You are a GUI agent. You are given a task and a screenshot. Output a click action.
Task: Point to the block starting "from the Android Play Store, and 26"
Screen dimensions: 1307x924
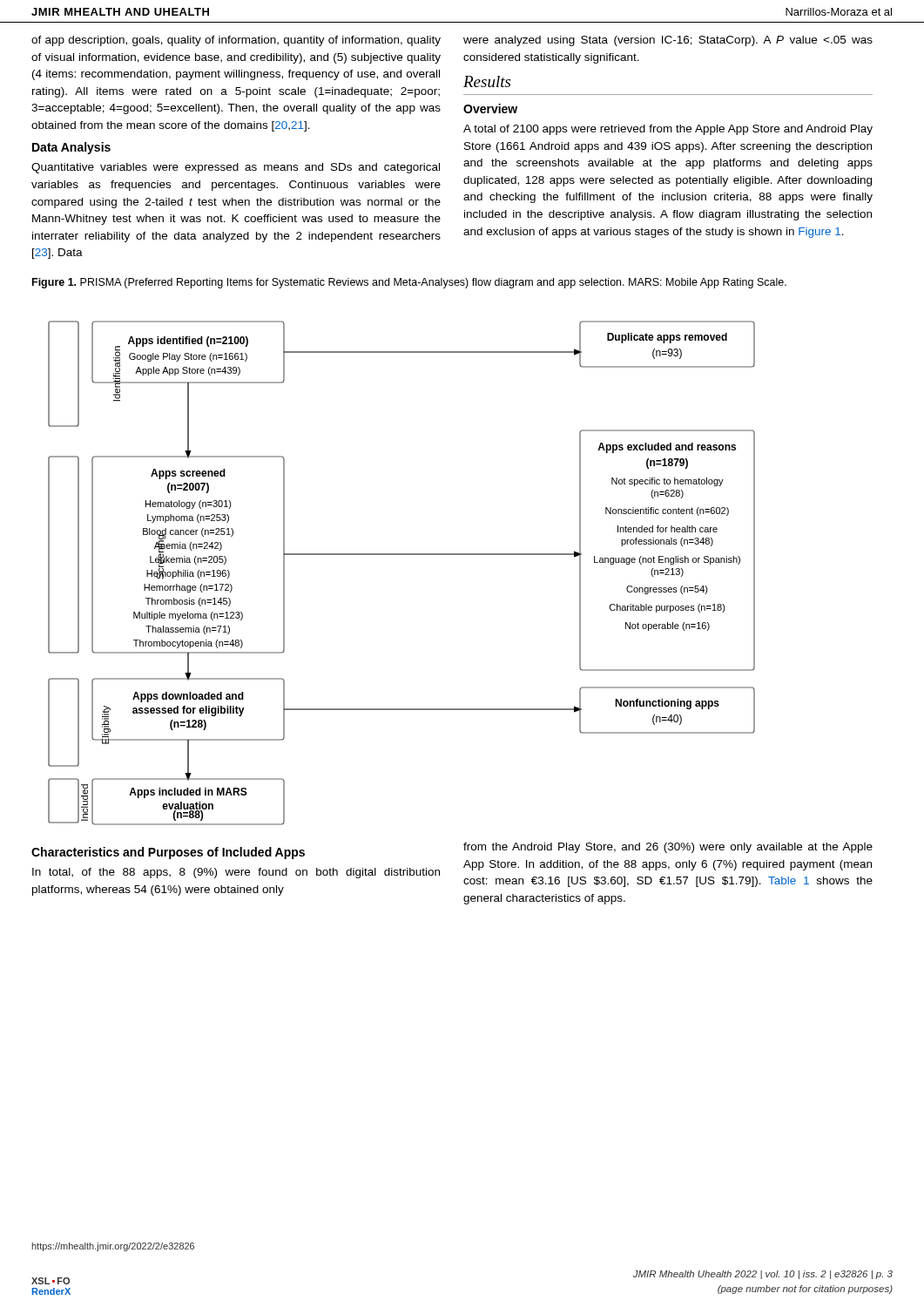tap(668, 873)
